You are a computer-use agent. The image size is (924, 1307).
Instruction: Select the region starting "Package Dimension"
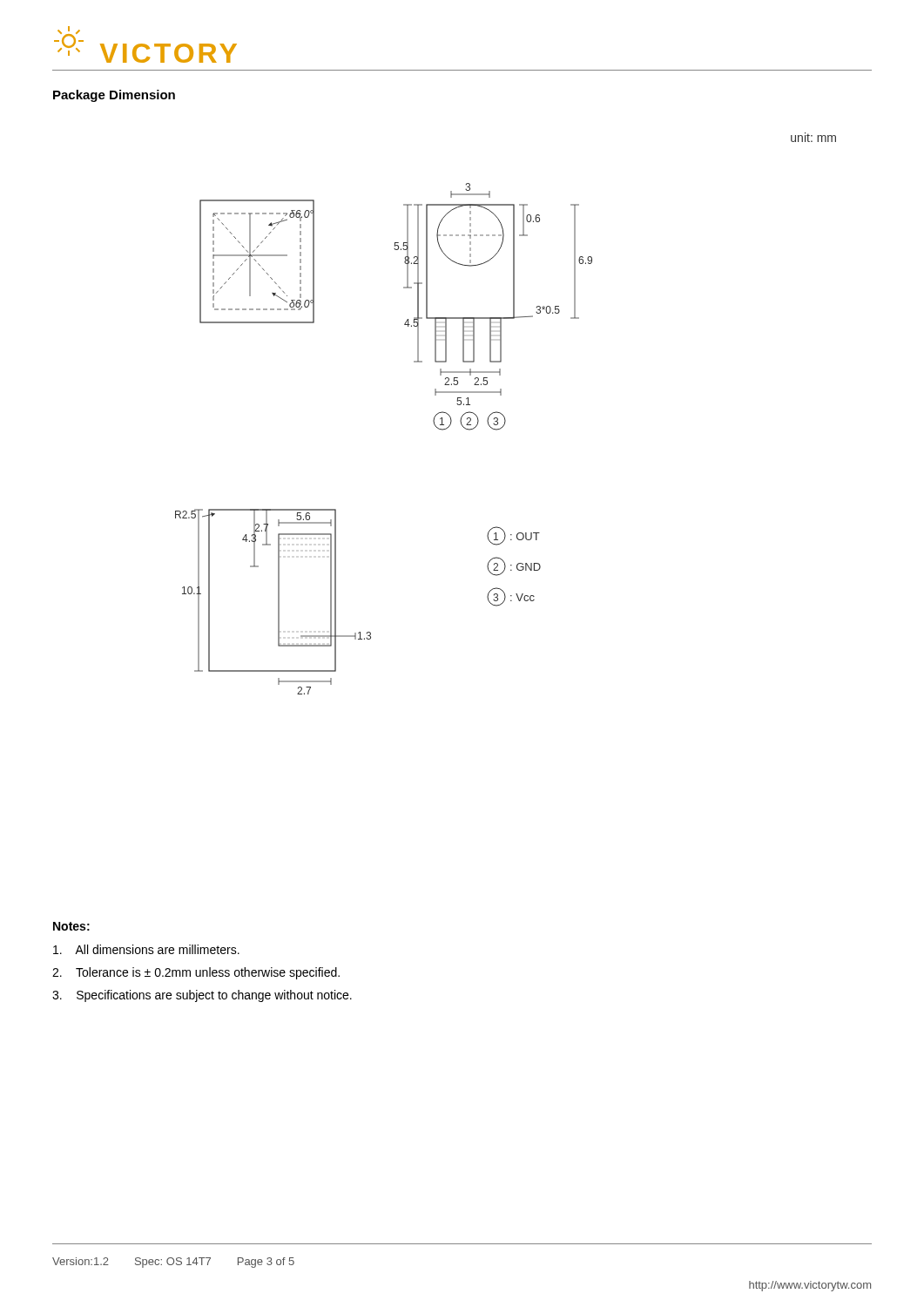pos(114,95)
